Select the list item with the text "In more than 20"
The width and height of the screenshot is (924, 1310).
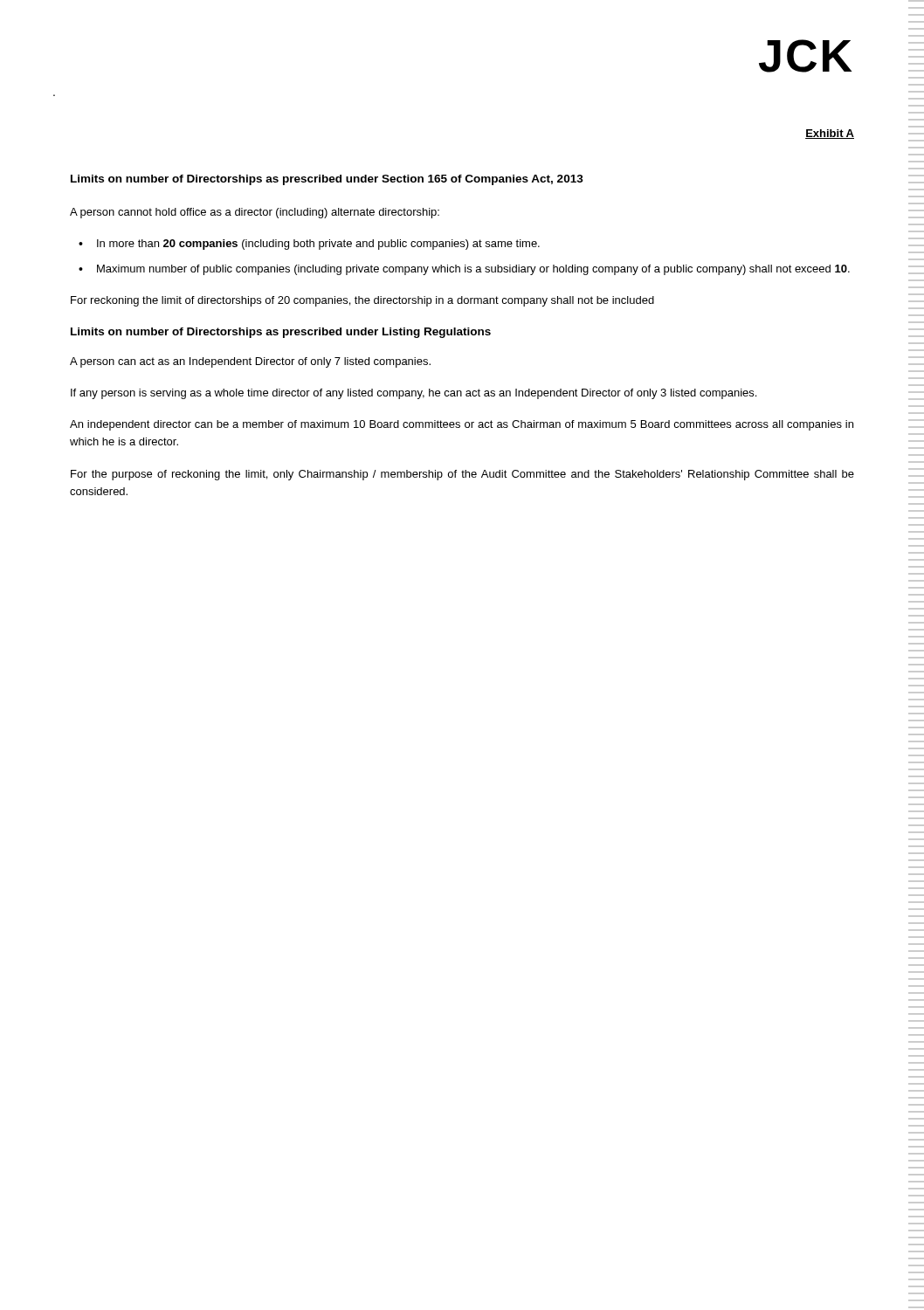click(318, 244)
